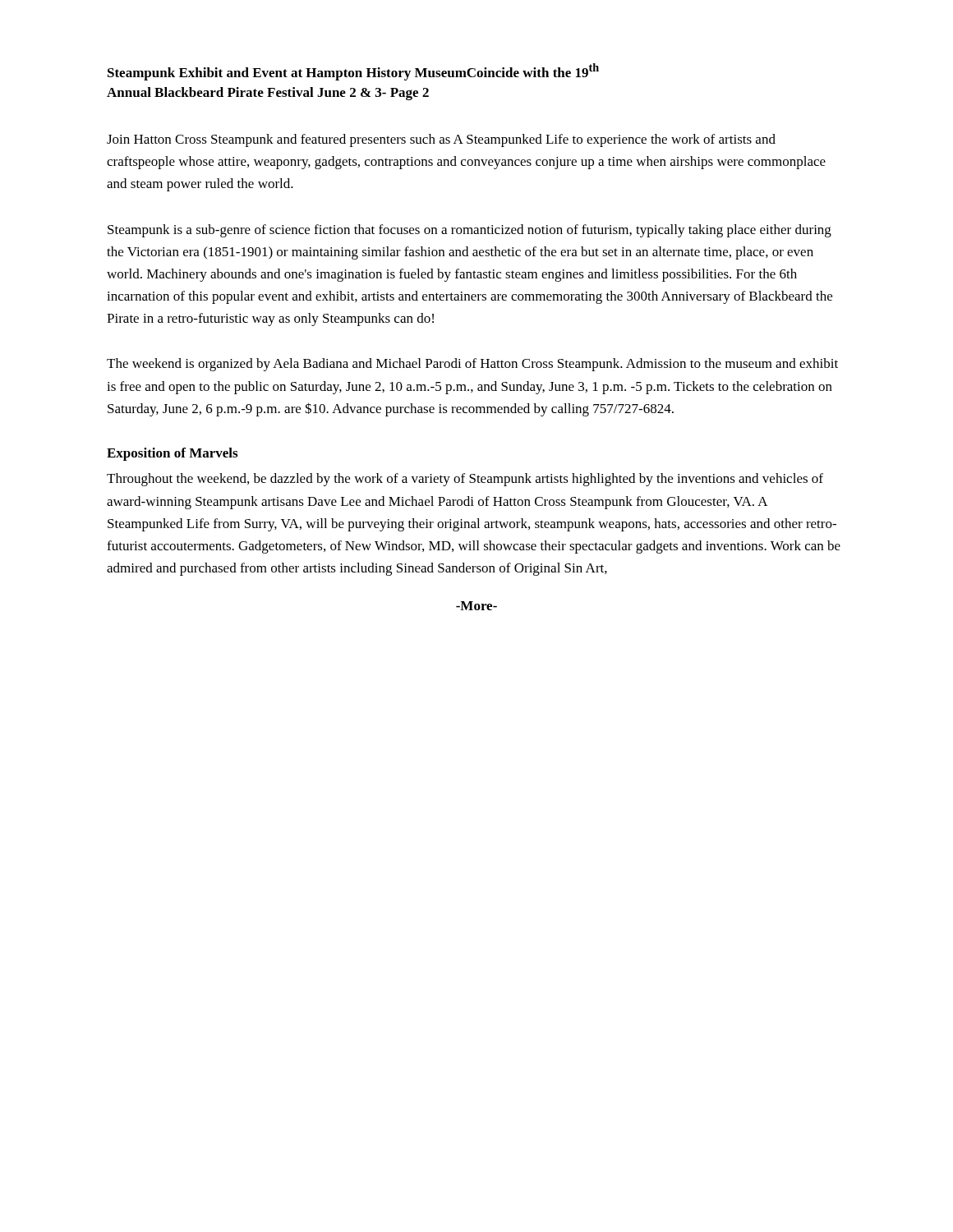Screen dimensions: 1232x953
Task: Locate the section header
Action: tap(172, 453)
